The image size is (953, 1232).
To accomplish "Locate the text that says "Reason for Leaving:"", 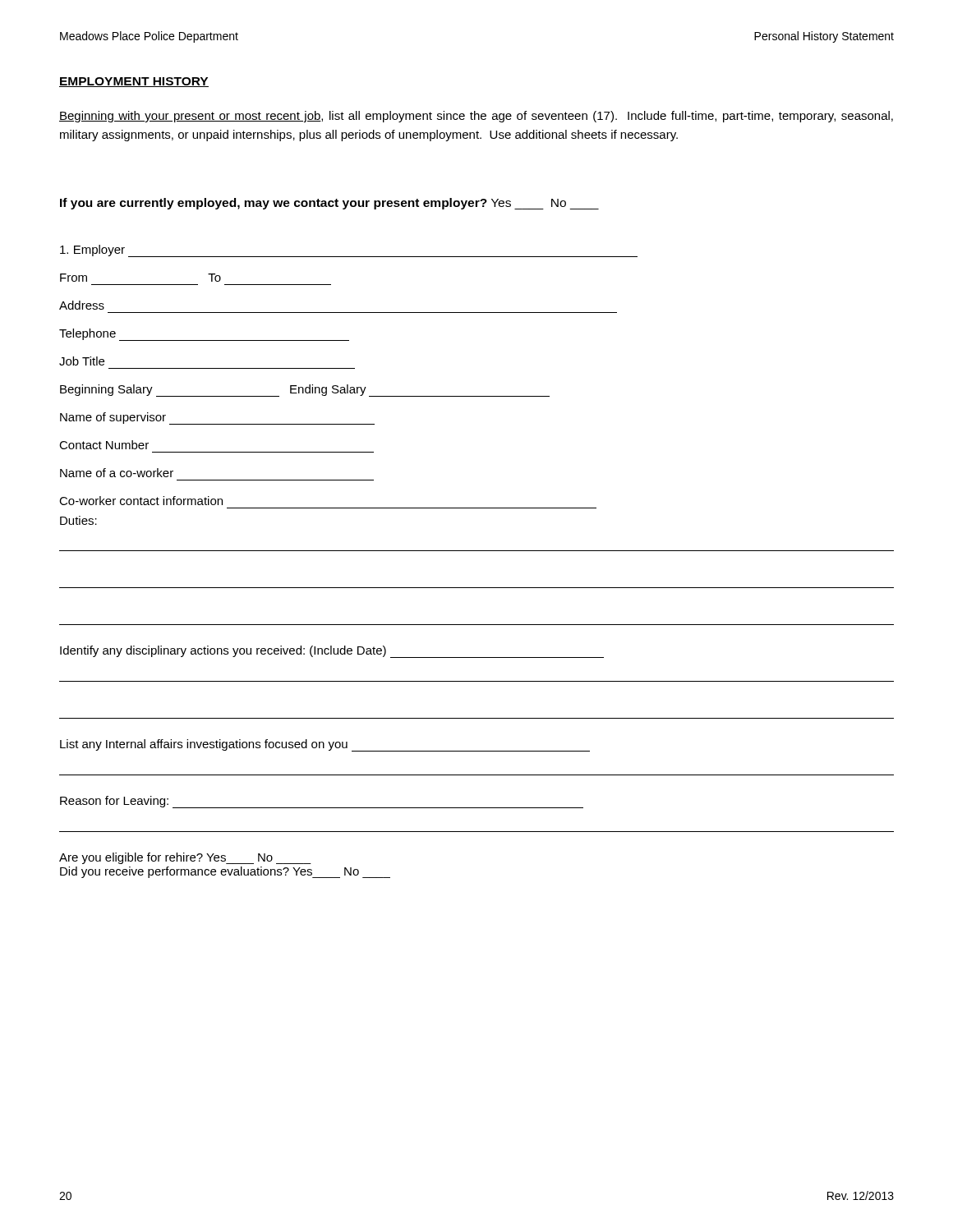I will pyautogui.click(x=321, y=801).
